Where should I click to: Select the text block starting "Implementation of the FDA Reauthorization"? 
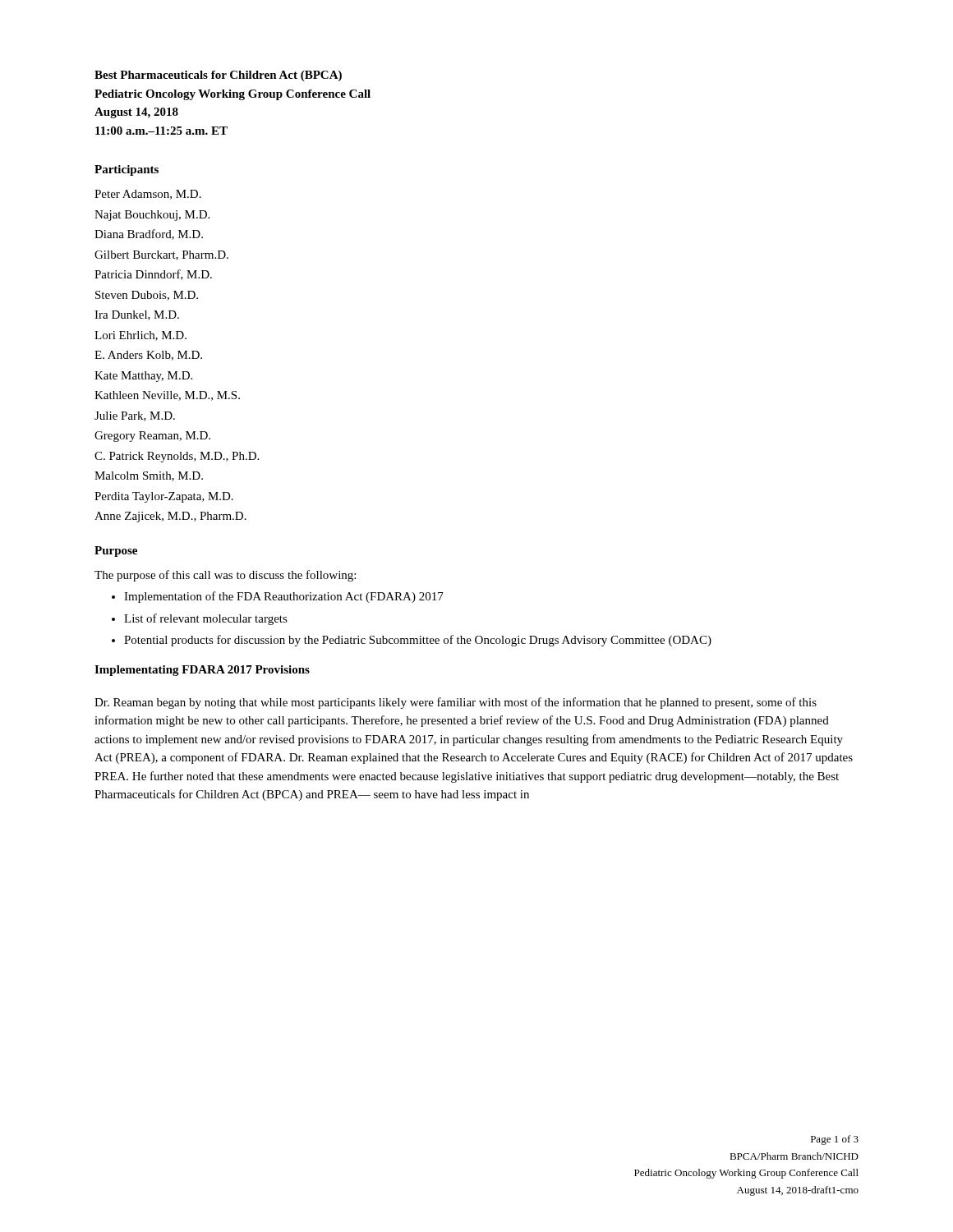pos(284,596)
